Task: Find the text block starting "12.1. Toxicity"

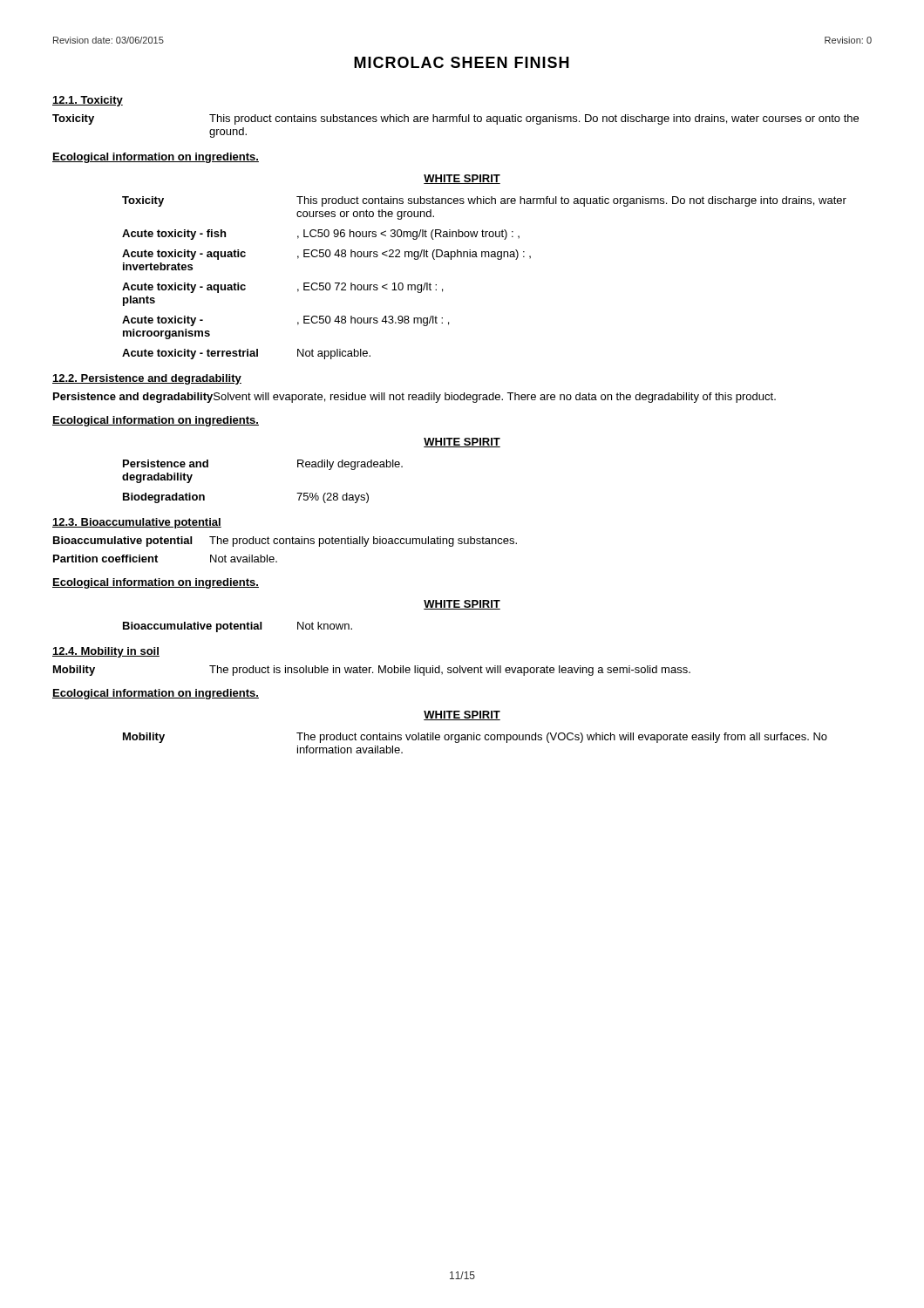Action: [x=87, y=100]
